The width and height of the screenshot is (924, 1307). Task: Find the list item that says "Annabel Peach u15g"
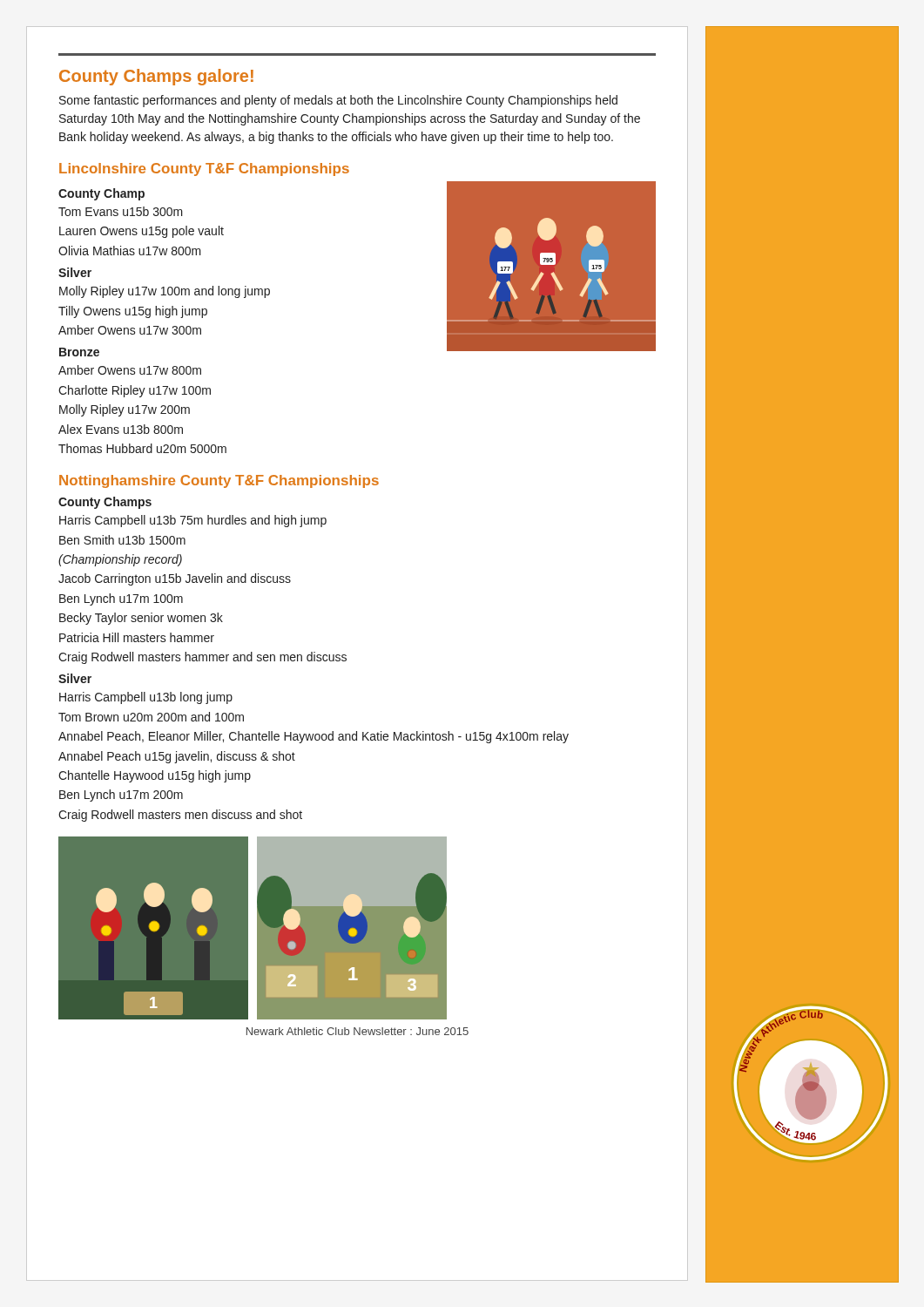(177, 757)
